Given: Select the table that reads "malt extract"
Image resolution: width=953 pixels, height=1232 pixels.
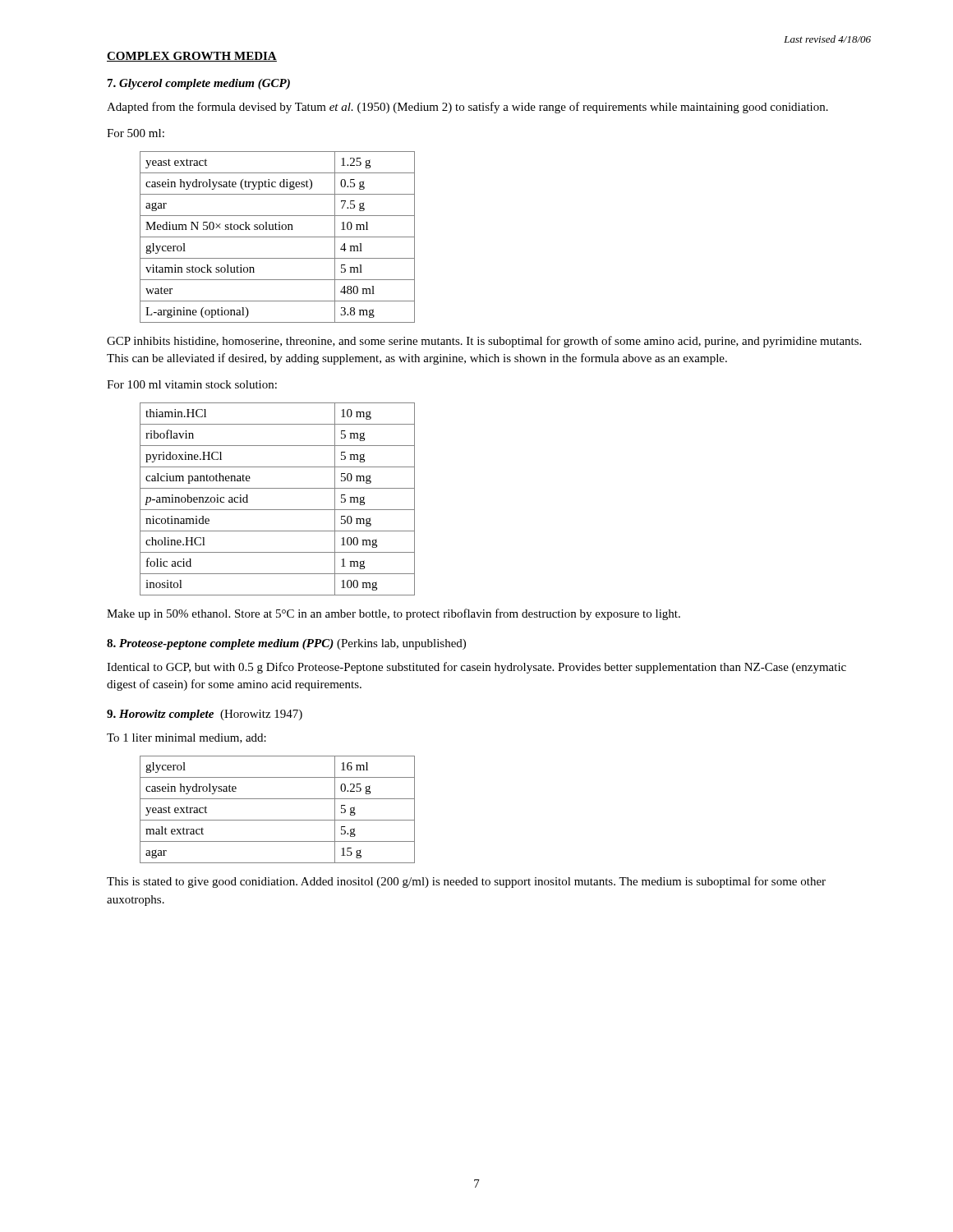Looking at the screenshot, I should [x=489, y=809].
